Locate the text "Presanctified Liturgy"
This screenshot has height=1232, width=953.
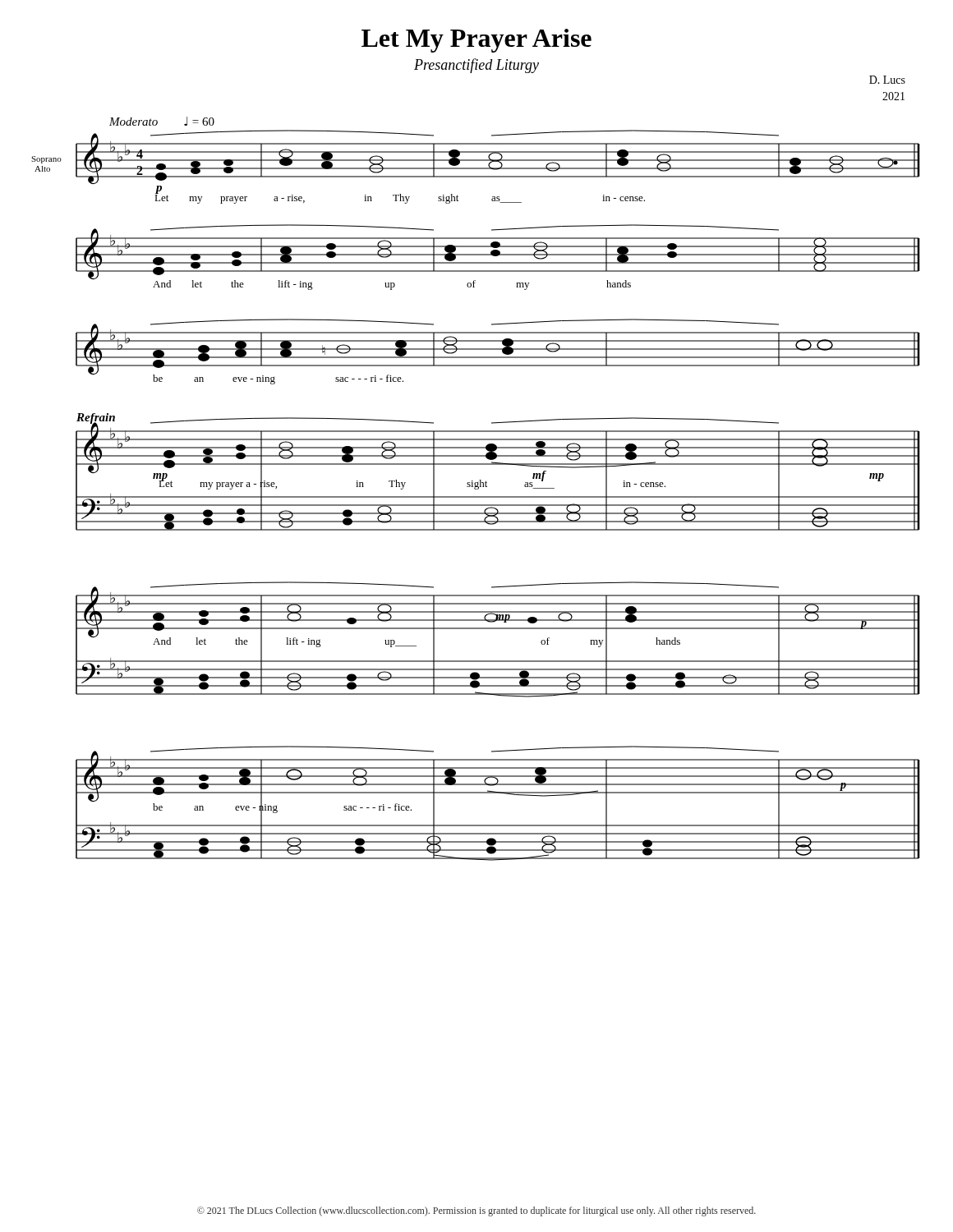pyautogui.click(x=476, y=65)
